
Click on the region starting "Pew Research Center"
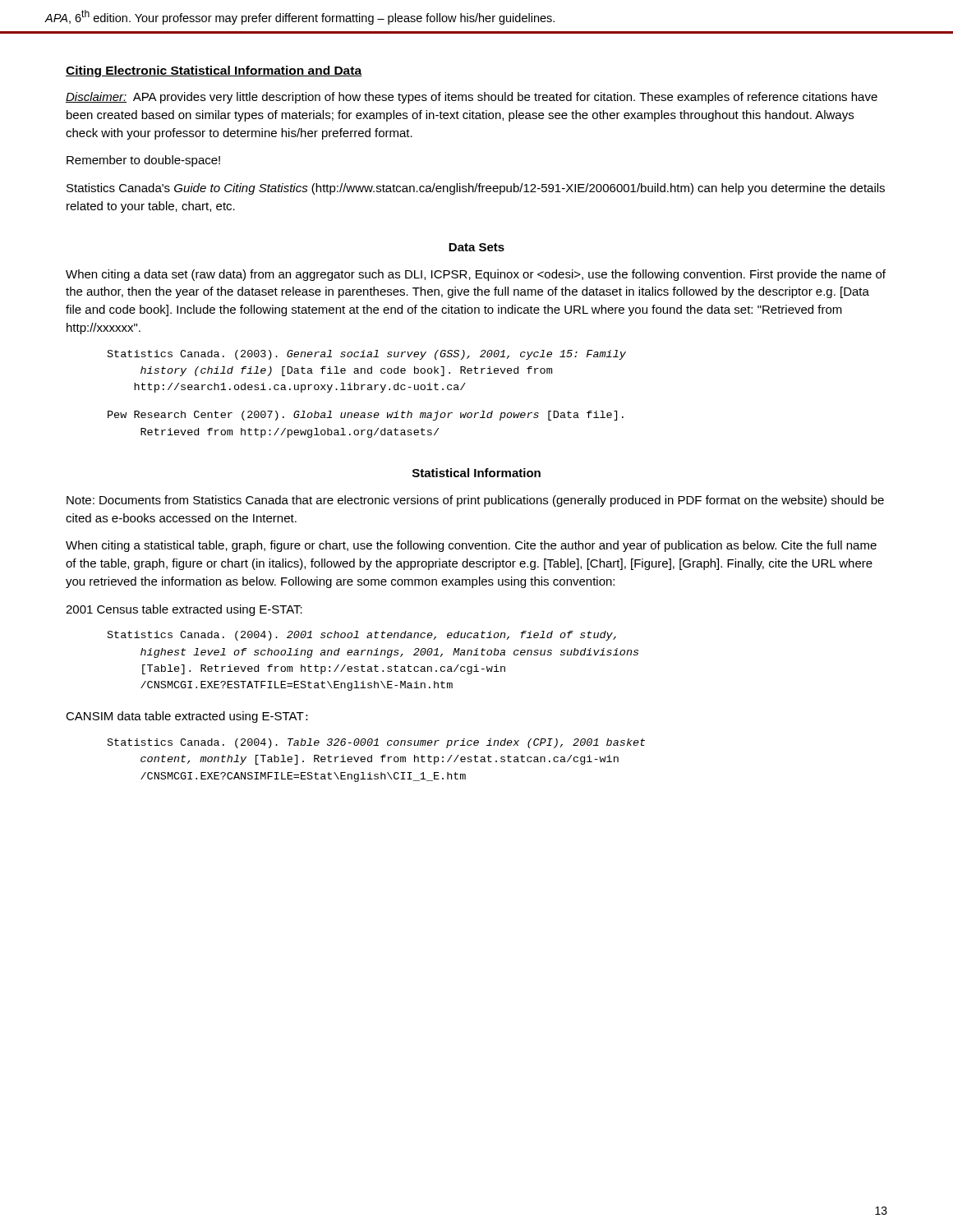tap(497, 424)
